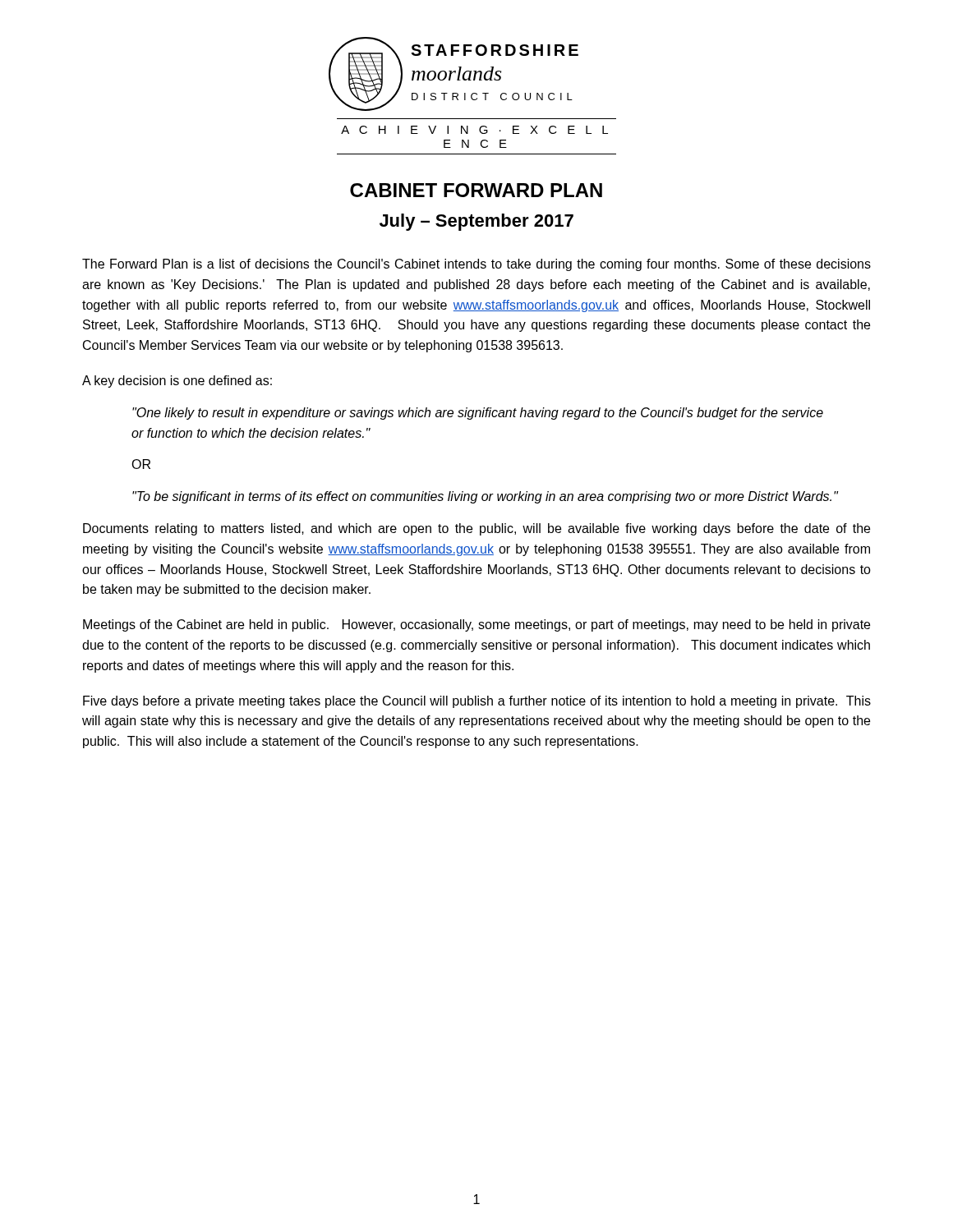This screenshot has width=953, height=1232.
Task: Click the passage that begins "The Forward Plan is a list of decisions"
Action: [x=476, y=305]
